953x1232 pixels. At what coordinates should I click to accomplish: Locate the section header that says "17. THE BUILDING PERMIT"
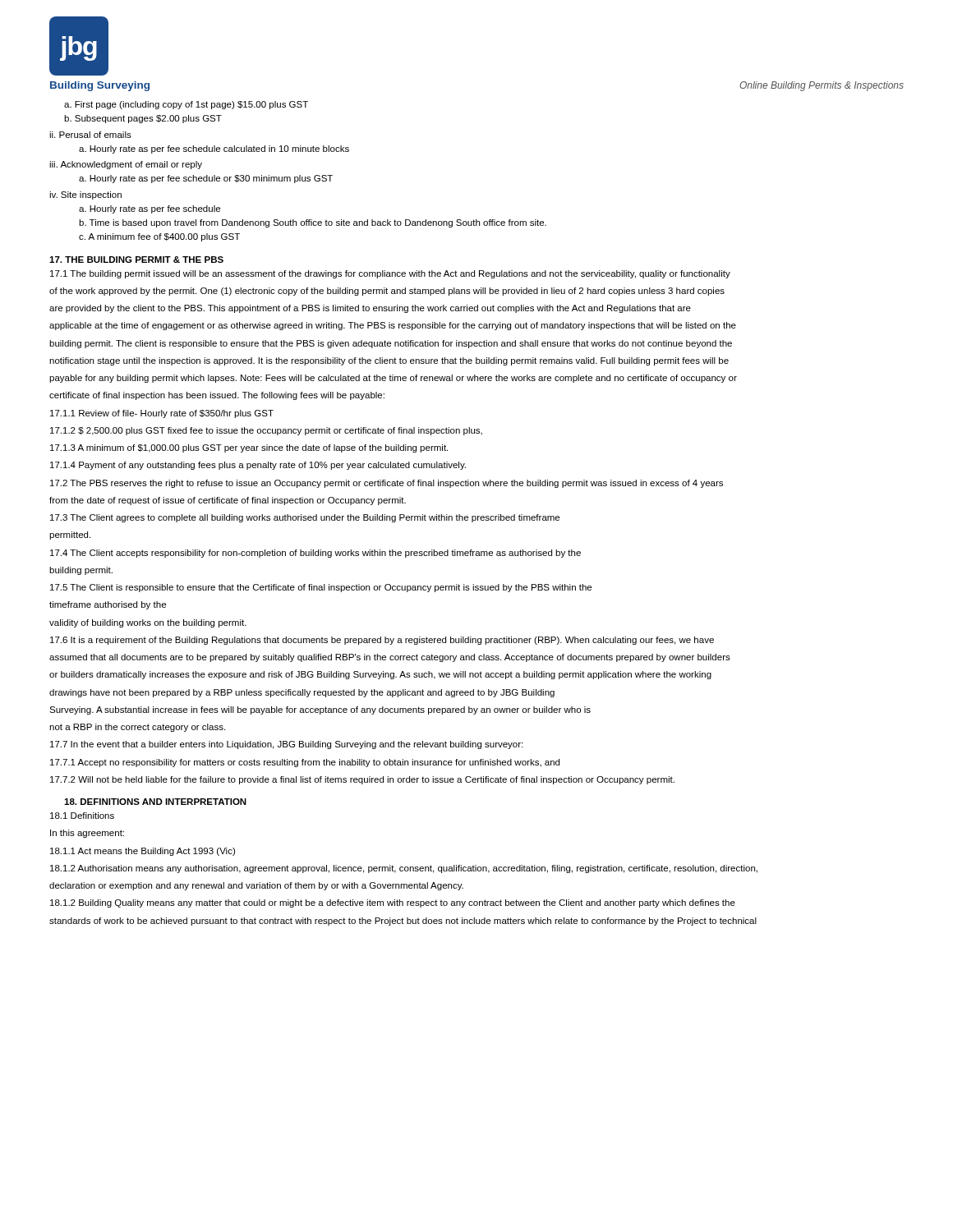point(136,259)
